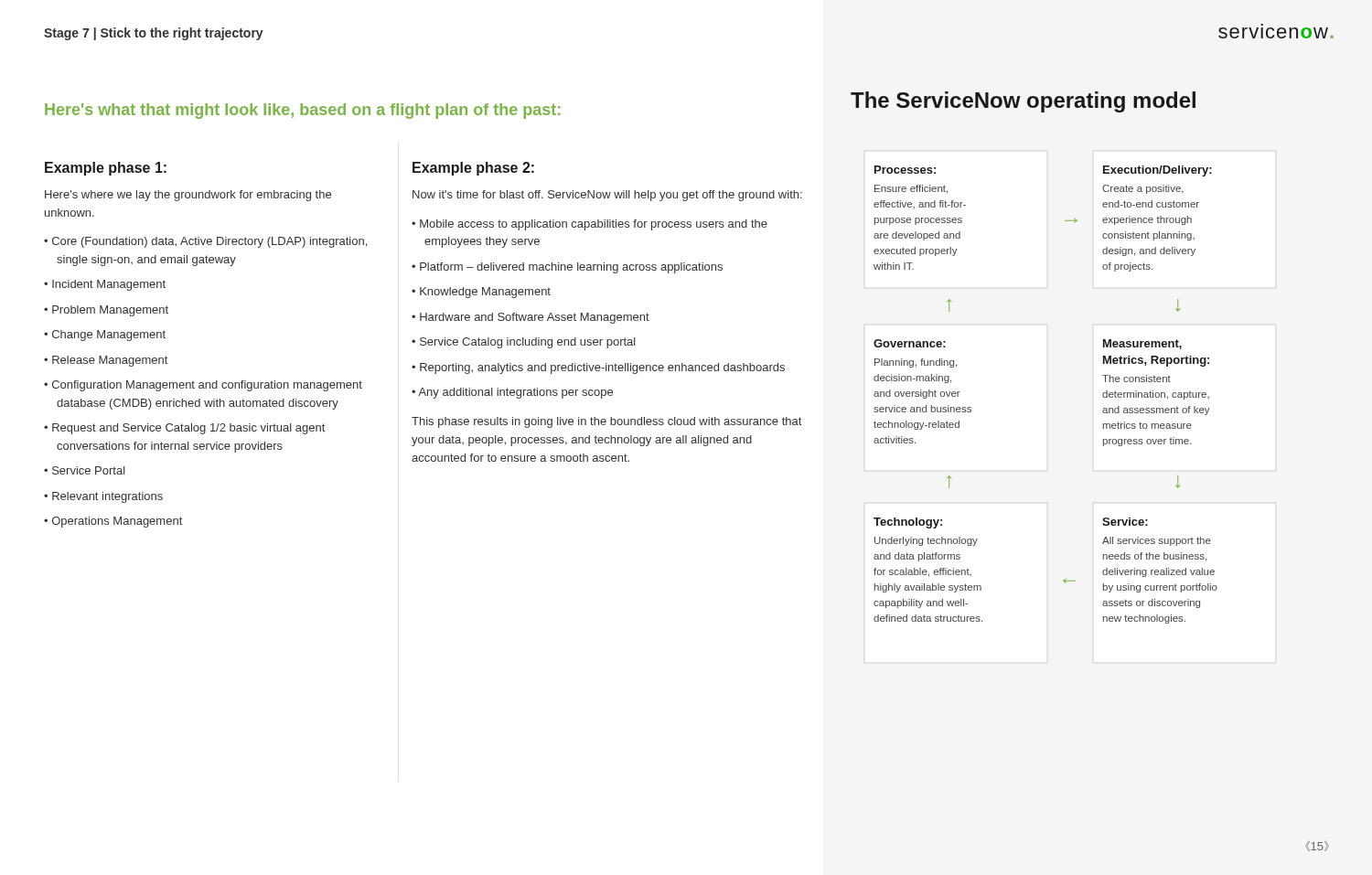The height and width of the screenshot is (875, 1372).
Task: Point to the text starting "• Mobile access to application capabilities for"
Action: point(589,232)
